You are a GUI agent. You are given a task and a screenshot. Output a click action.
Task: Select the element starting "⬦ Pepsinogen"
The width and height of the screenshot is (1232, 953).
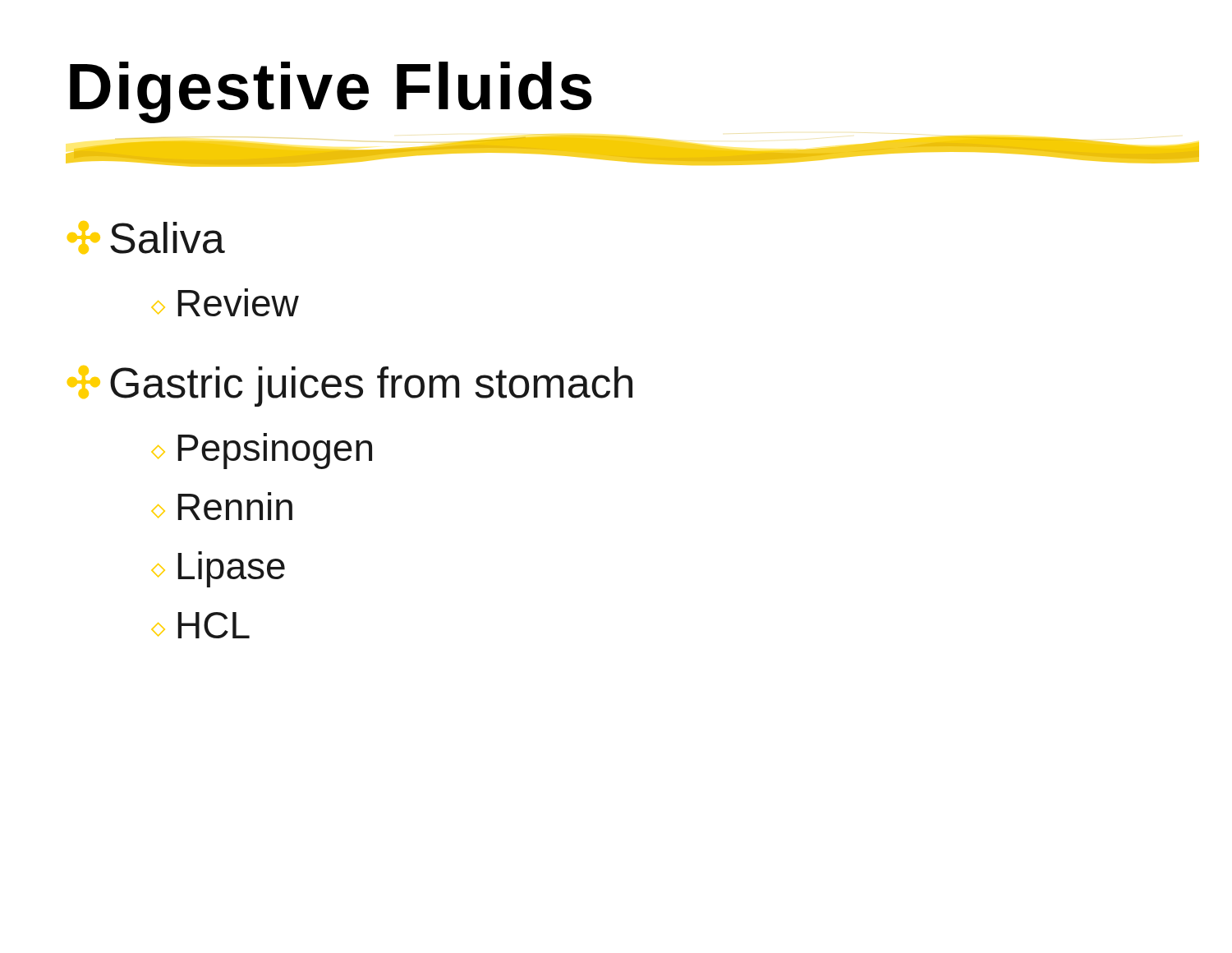[x=261, y=448]
